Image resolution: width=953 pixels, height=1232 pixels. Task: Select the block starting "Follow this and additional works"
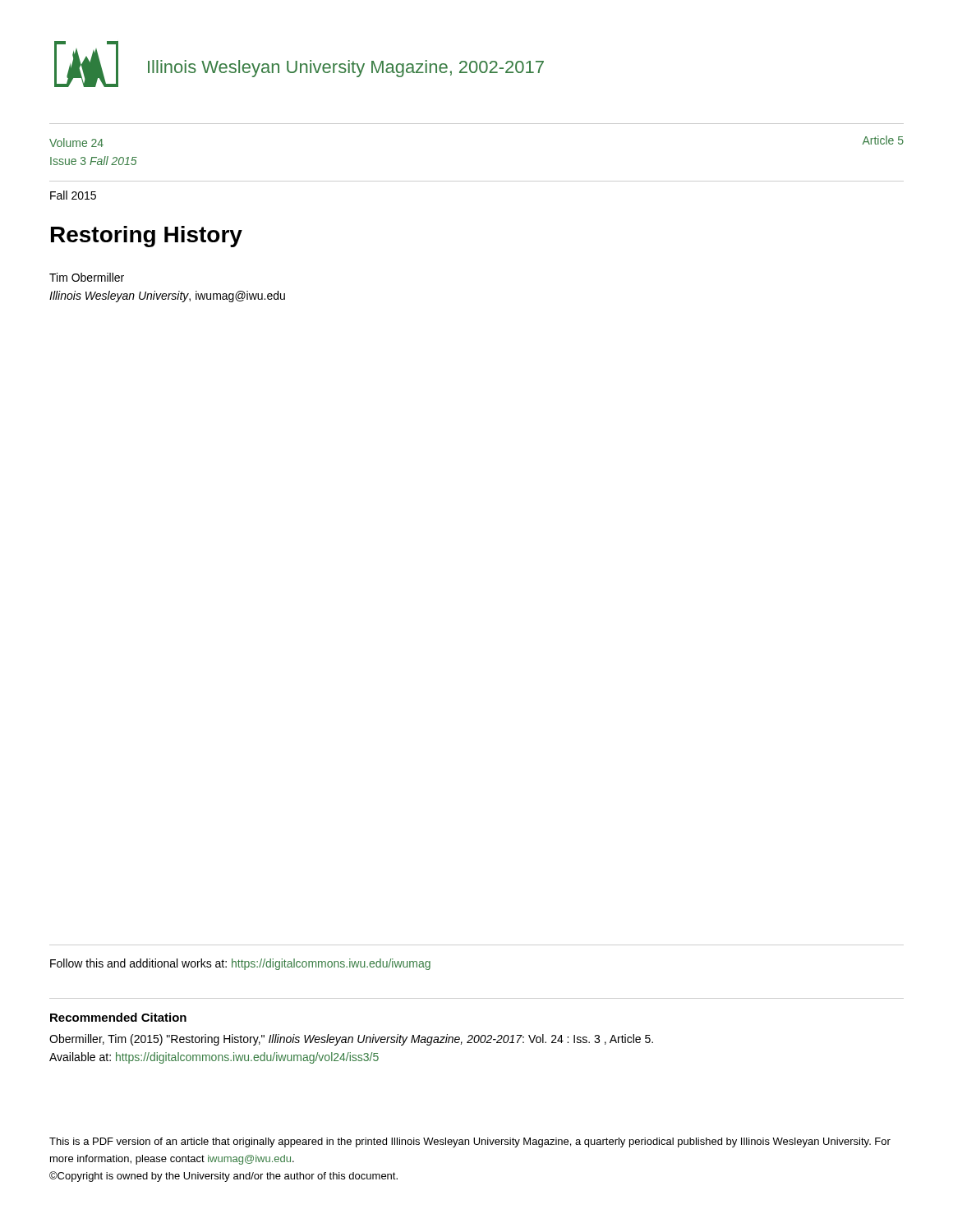[240, 963]
